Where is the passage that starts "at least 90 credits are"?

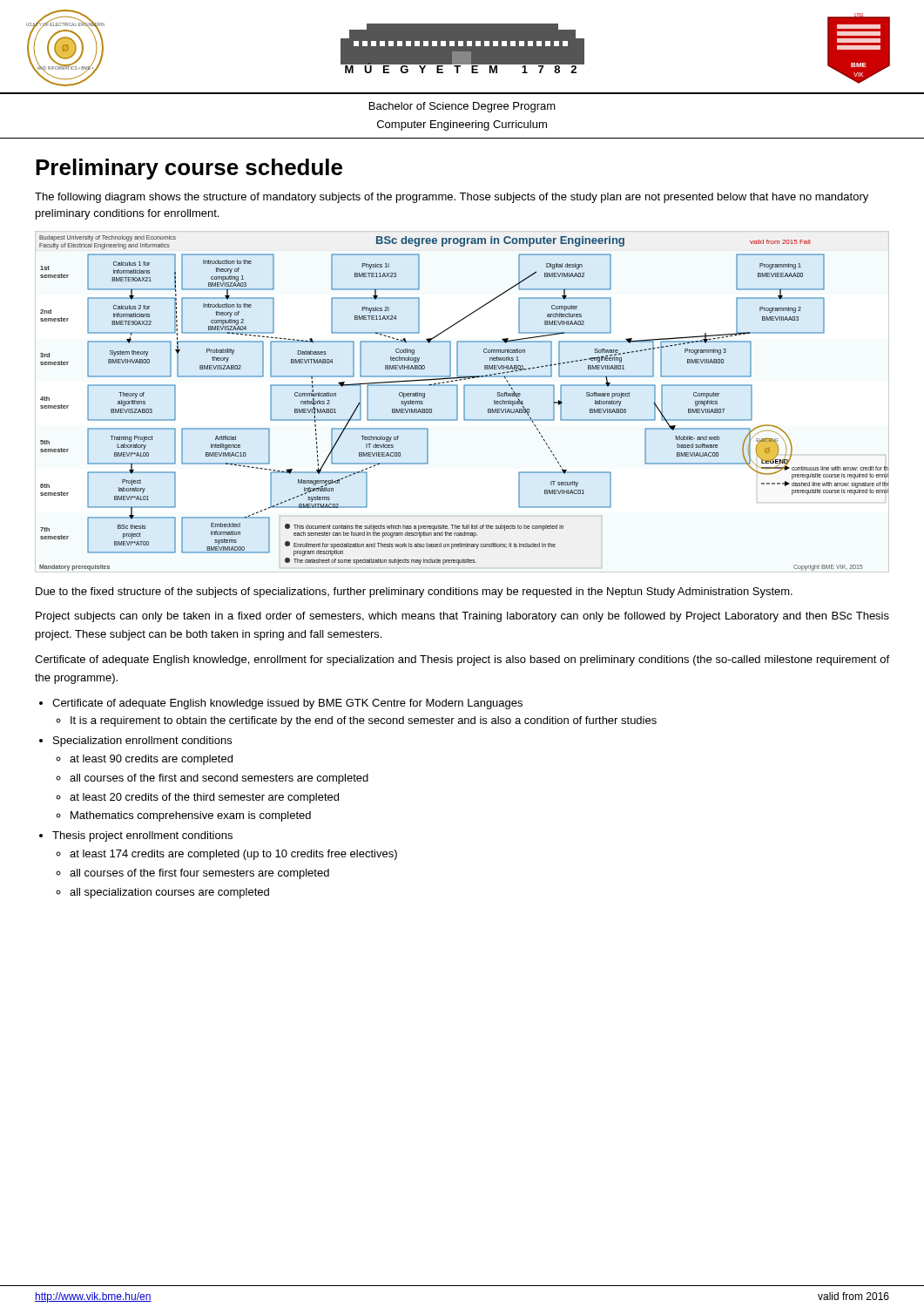(x=151, y=758)
